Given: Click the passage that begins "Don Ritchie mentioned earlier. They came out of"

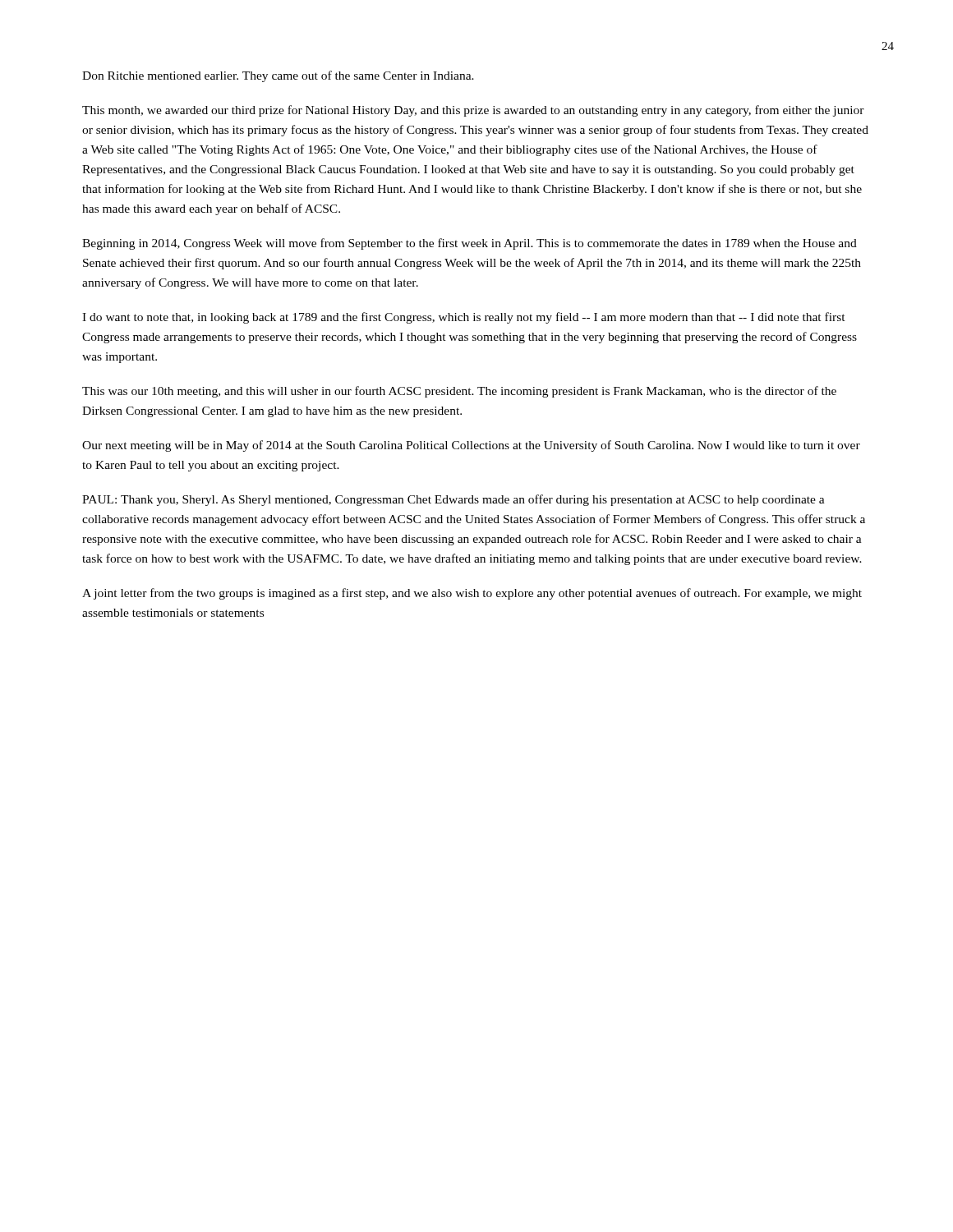Looking at the screenshot, I should pos(278,75).
